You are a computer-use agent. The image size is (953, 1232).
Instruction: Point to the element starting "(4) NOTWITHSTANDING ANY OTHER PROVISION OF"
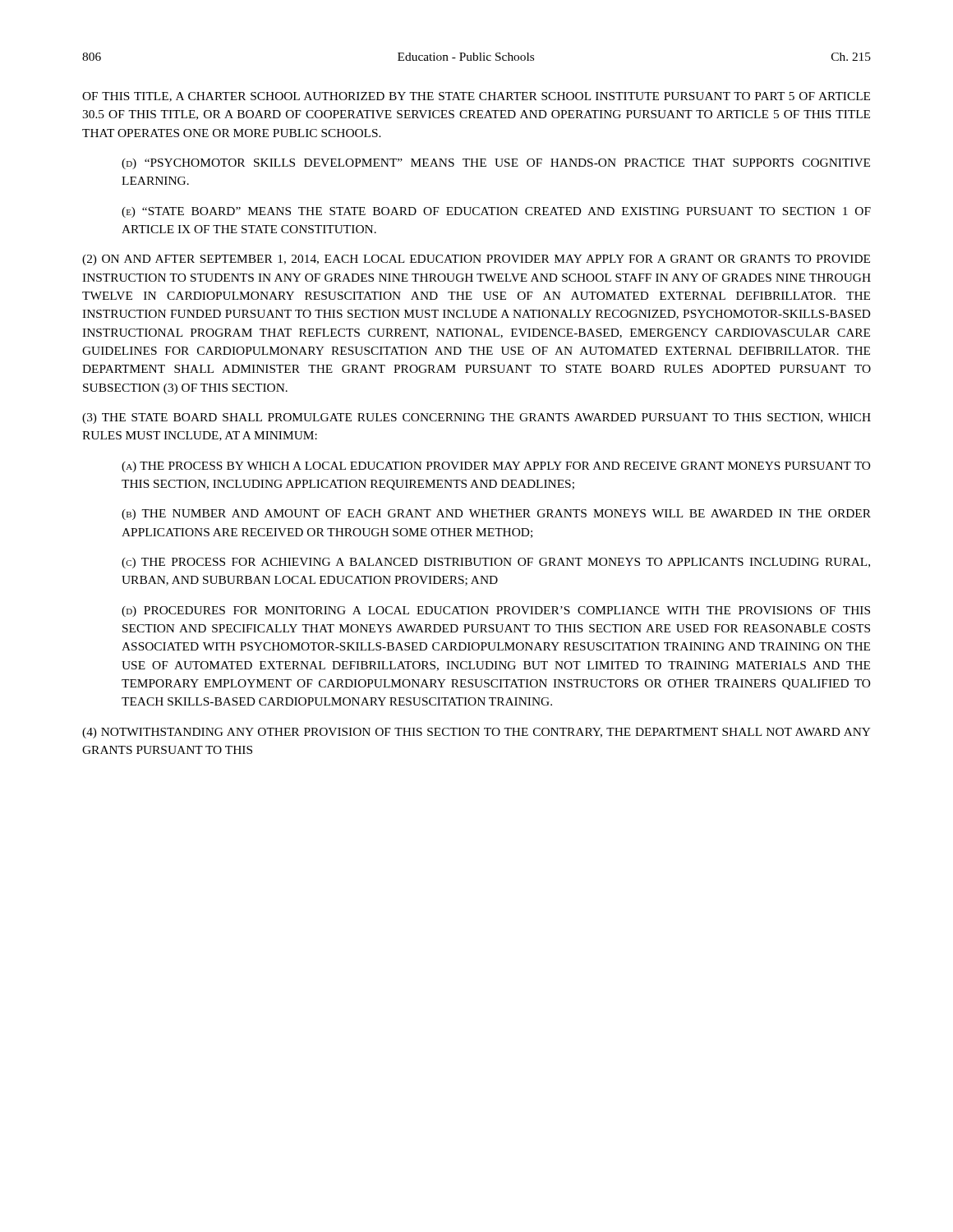pyautogui.click(x=476, y=740)
